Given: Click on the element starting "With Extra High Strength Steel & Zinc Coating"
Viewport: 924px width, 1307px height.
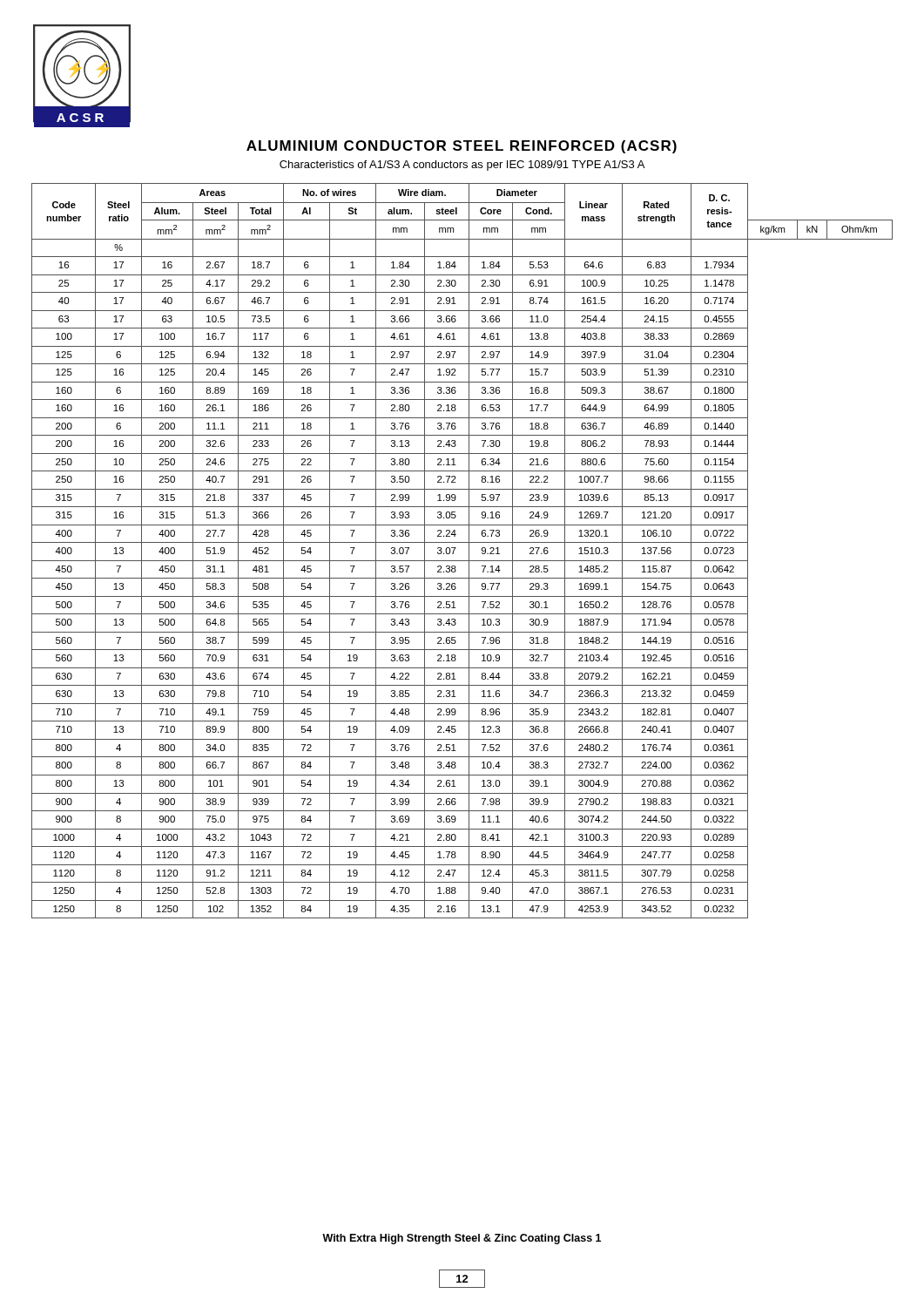Looking at the screenshot, I should point(462,1238).
